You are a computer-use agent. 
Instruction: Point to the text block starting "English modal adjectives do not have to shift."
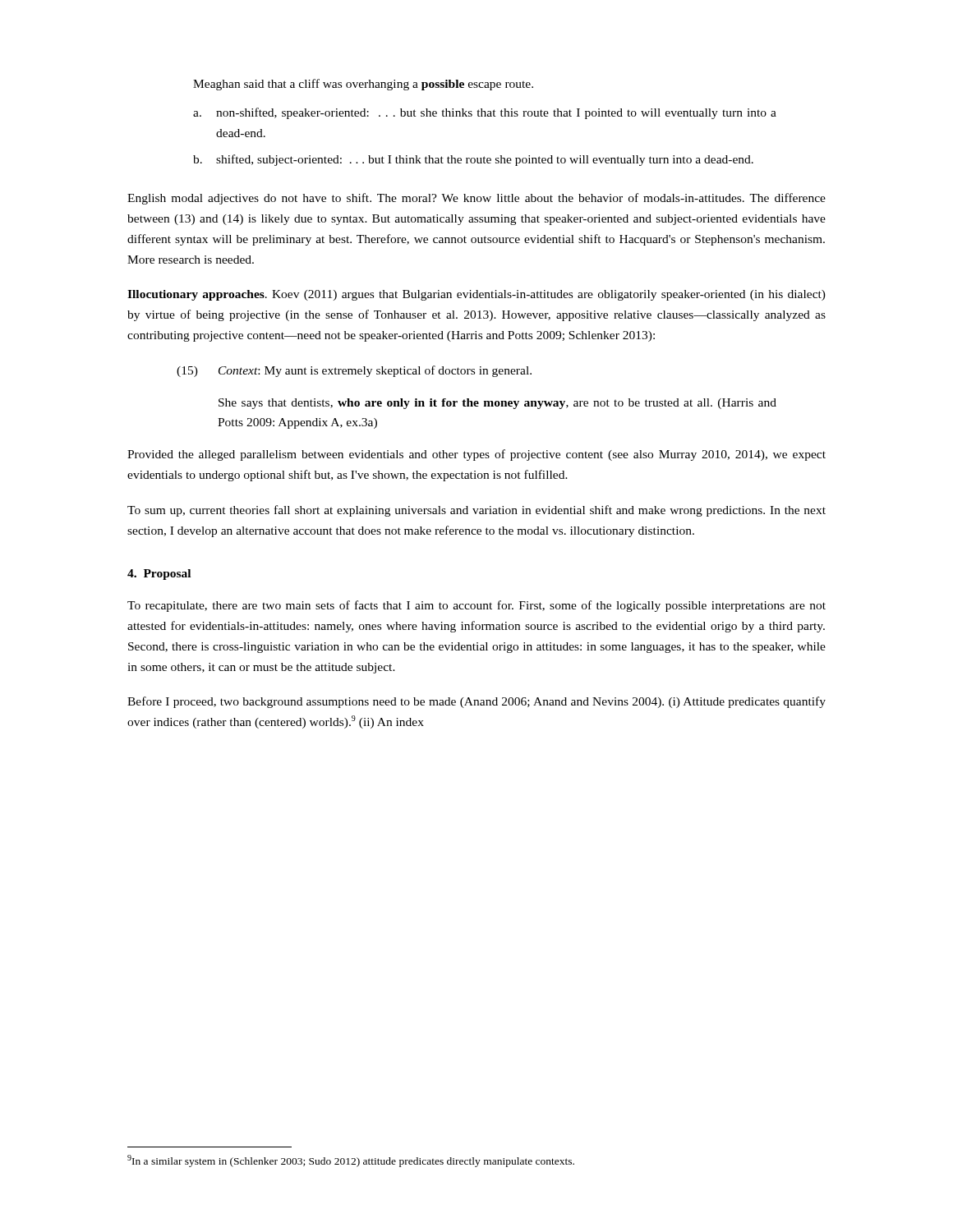[476, 228]
